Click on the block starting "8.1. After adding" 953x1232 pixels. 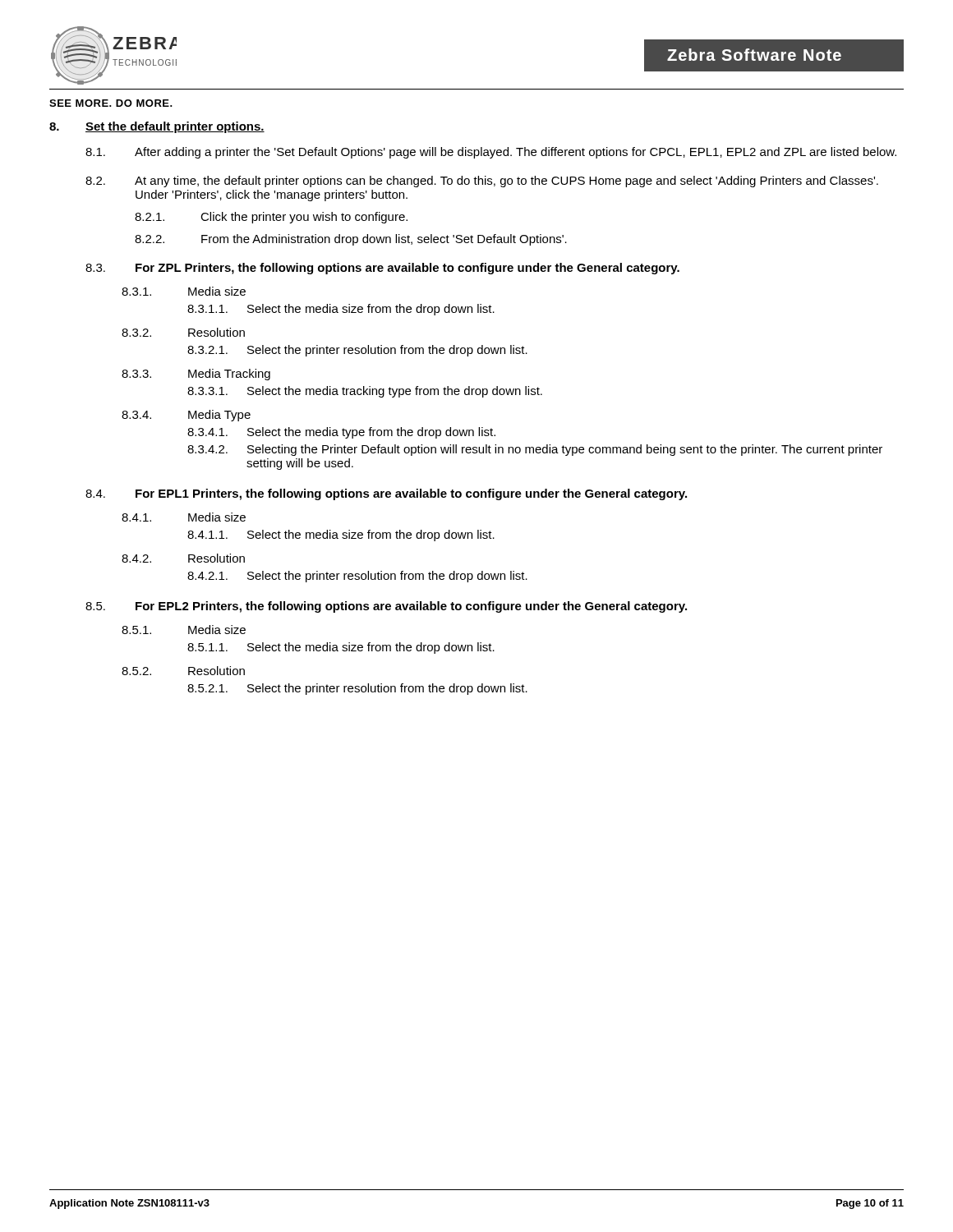pos(495,152)
